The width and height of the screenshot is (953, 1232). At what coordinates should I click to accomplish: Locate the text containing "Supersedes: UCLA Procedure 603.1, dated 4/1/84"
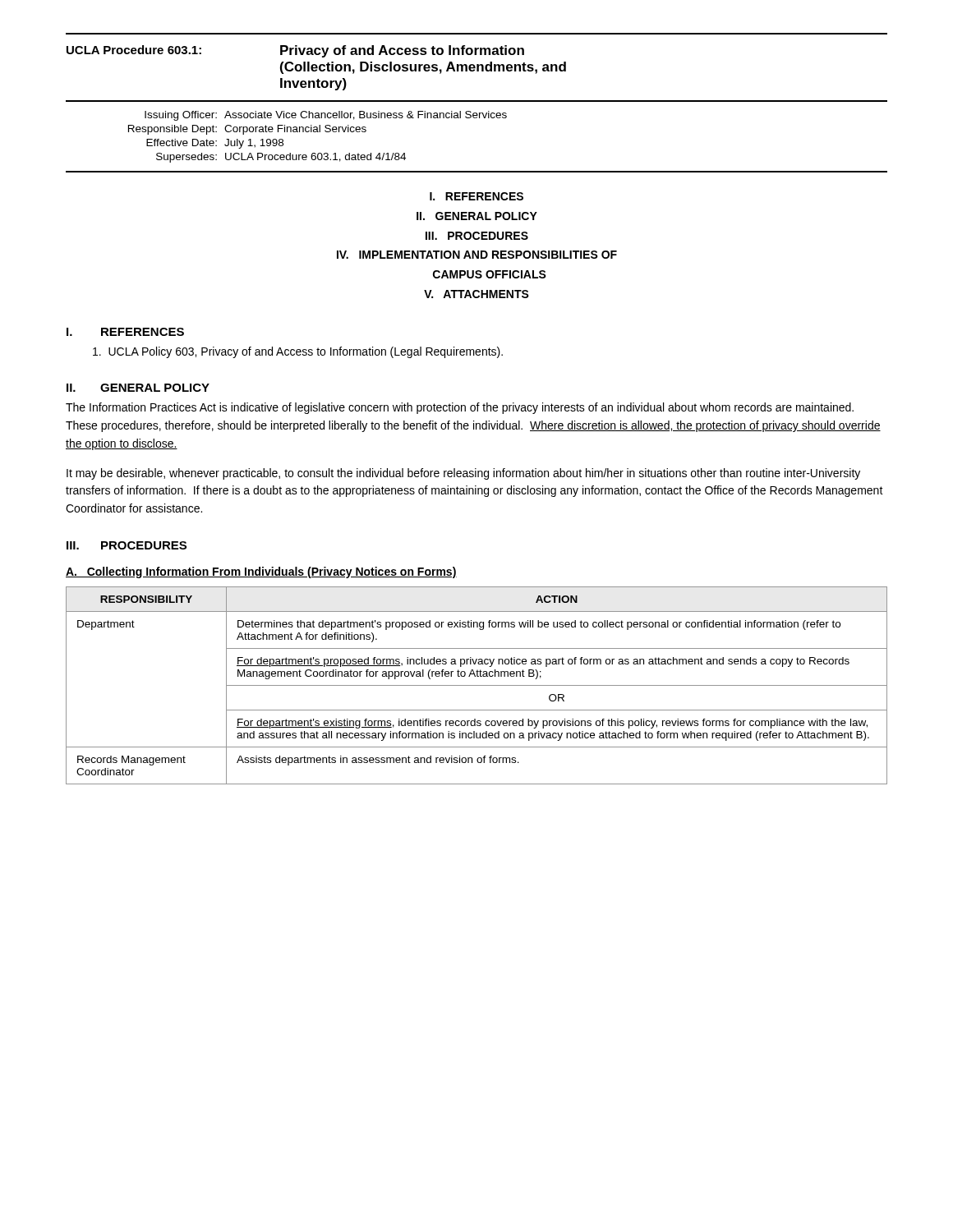point(236,156)
